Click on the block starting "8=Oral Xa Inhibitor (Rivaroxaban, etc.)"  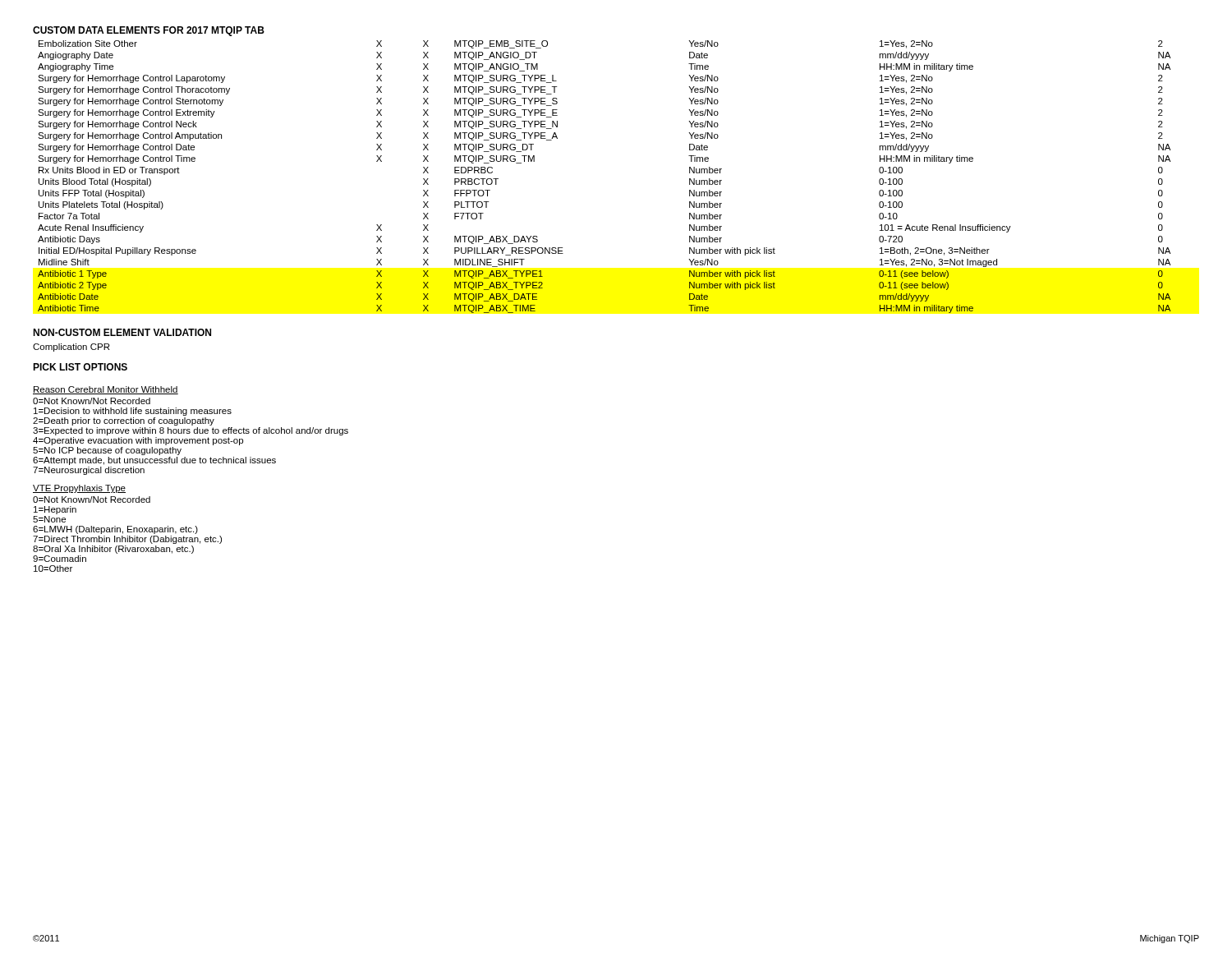[x=114, y=549]
